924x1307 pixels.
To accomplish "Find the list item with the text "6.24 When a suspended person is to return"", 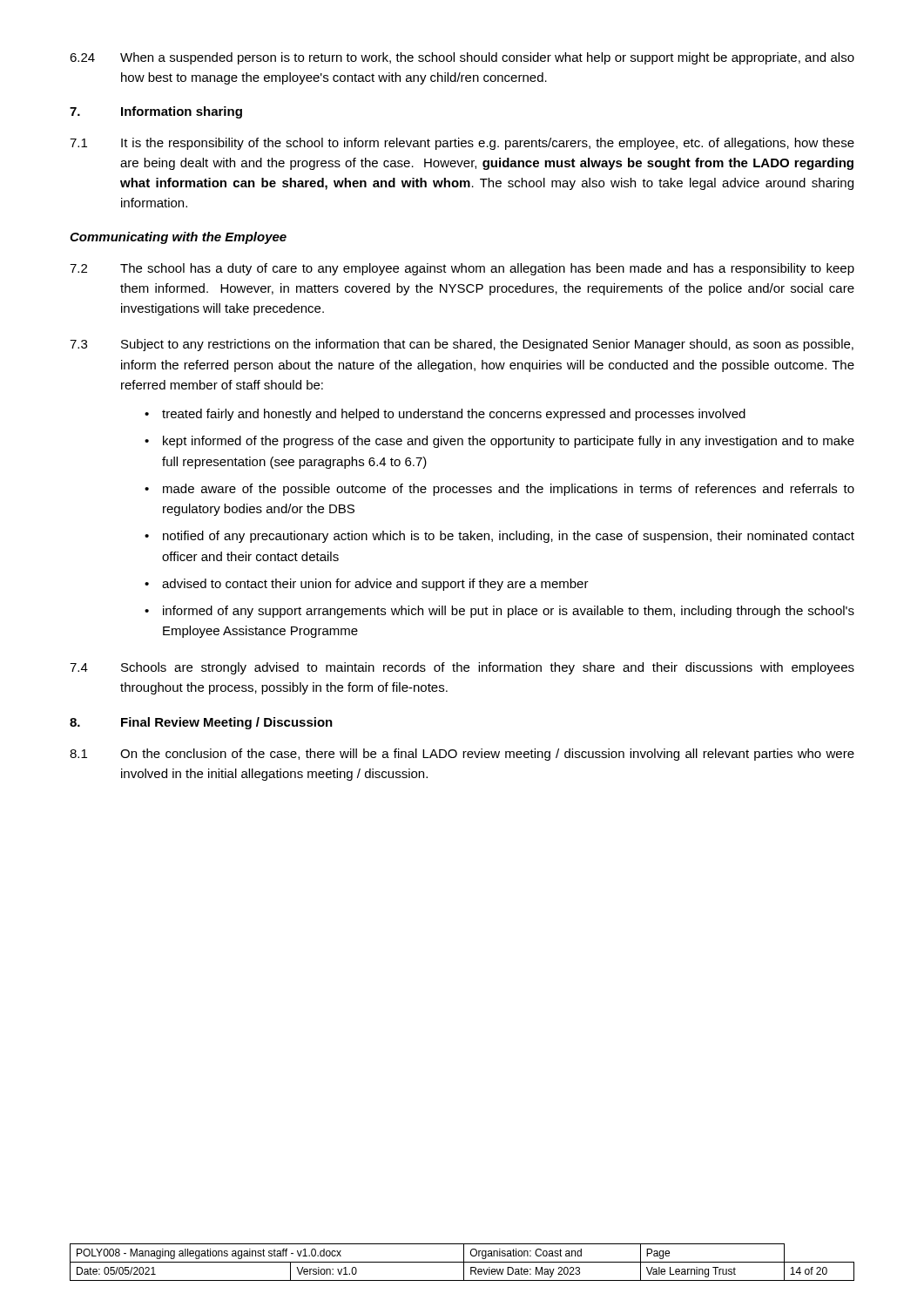I will point(462,67).
